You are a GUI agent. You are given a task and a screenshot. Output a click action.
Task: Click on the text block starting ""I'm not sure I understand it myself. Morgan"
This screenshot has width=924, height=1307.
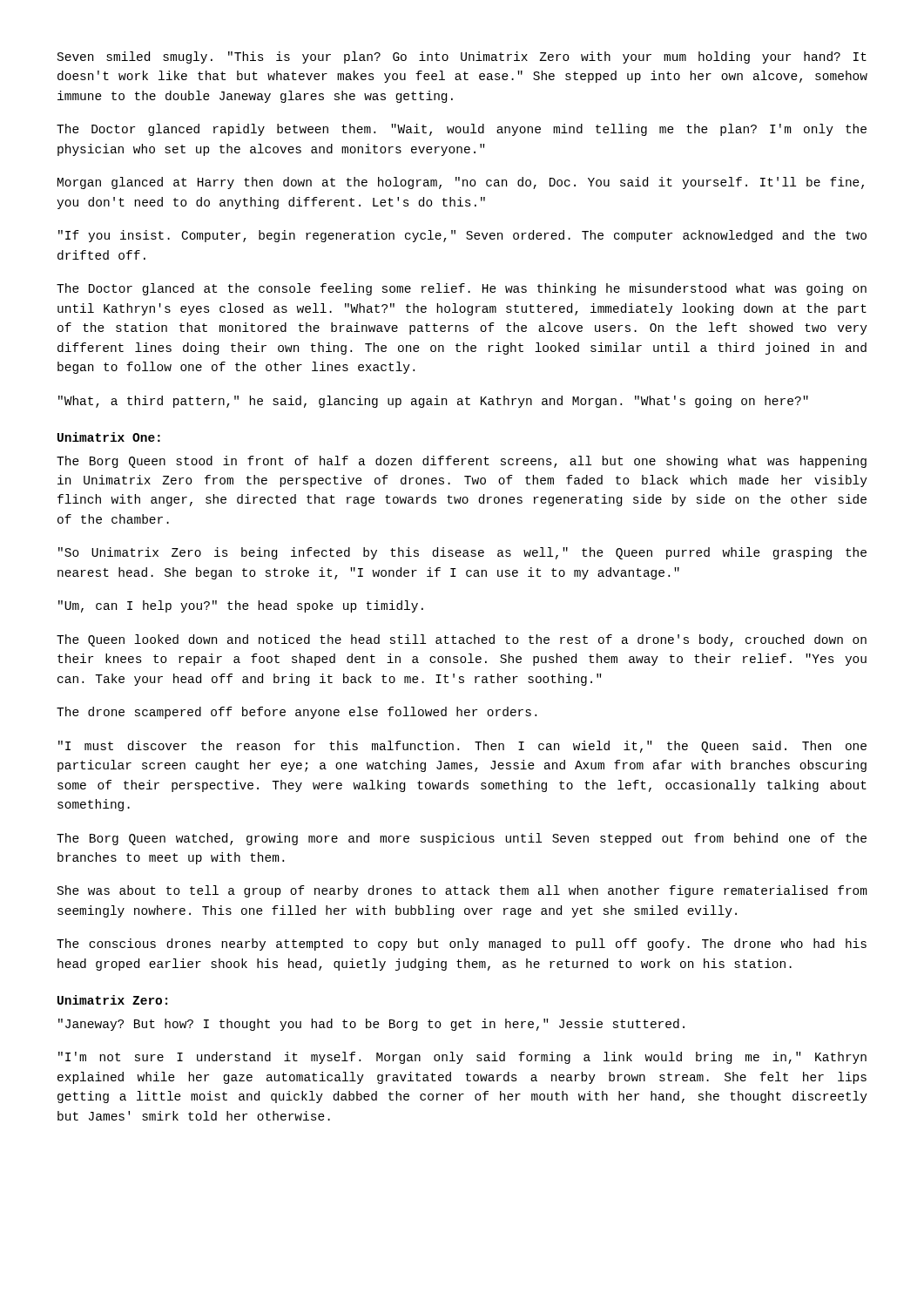tap(462, 1087)
